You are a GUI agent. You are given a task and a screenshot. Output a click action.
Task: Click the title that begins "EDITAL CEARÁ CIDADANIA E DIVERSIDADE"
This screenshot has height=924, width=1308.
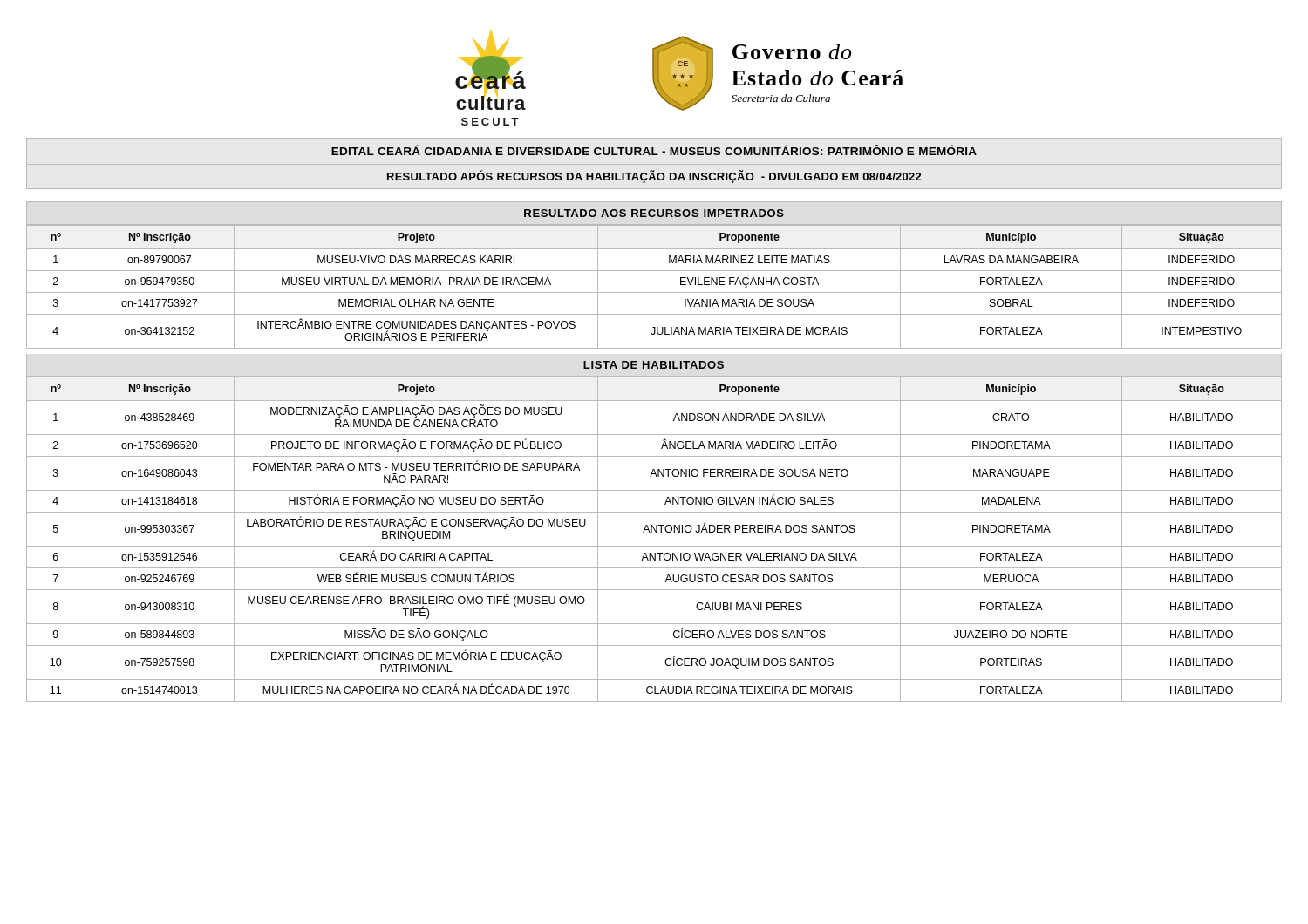pyautogui.click(x=654, y=151)
